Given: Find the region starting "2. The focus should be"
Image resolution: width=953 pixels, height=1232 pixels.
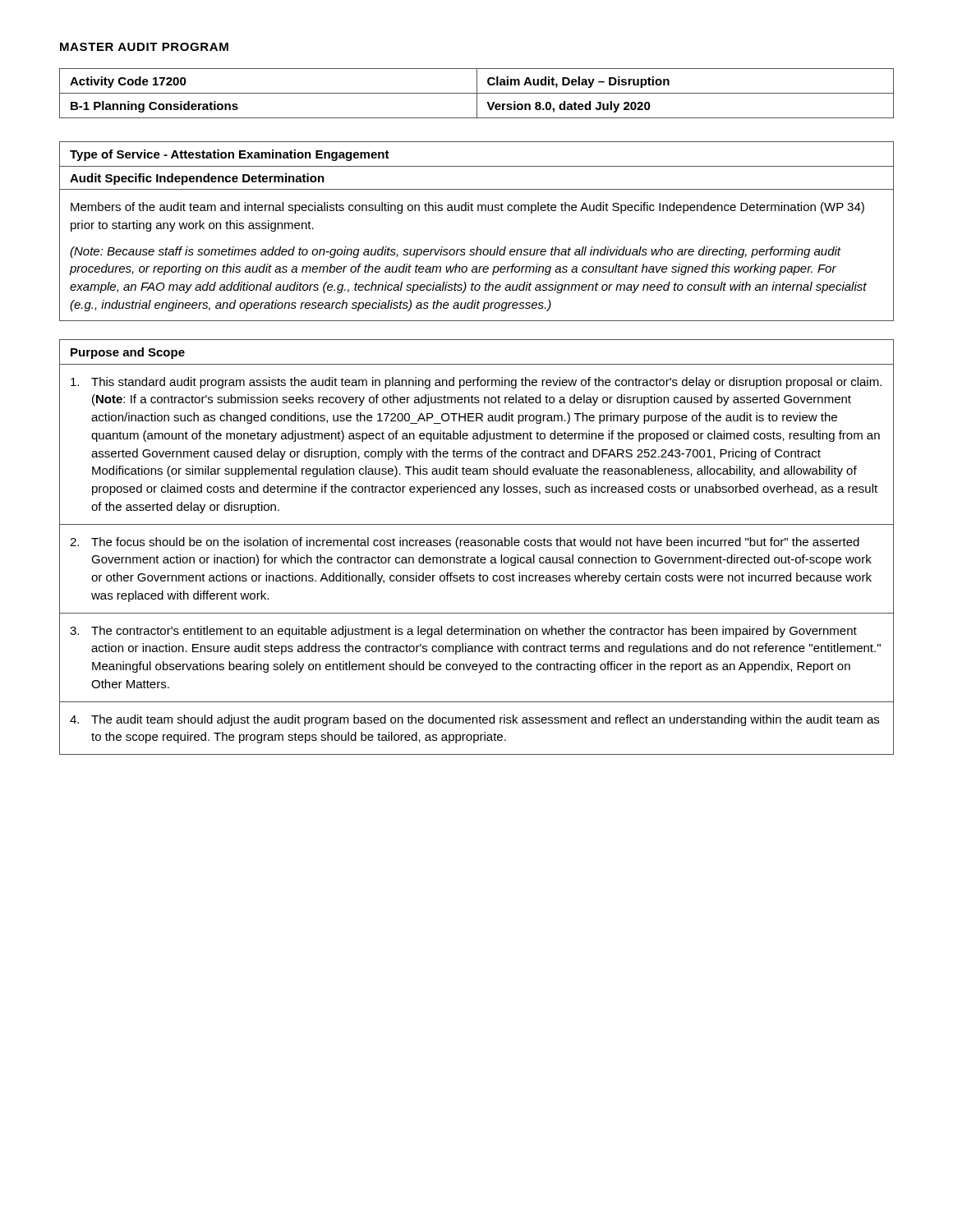Looking at the screenshot, I should click(x=476, y=568).
